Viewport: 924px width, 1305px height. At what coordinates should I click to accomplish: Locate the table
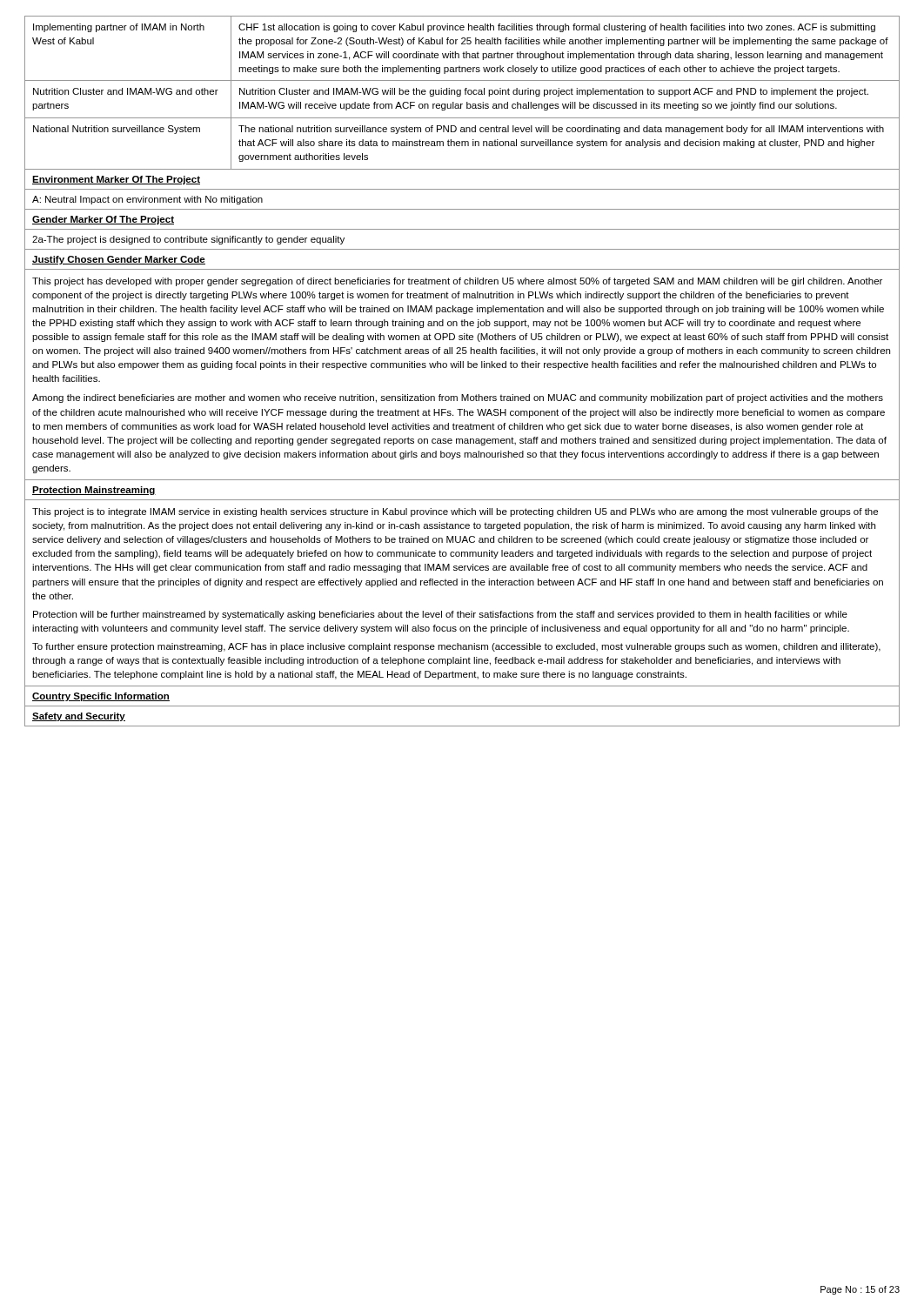tap(462, 93)
